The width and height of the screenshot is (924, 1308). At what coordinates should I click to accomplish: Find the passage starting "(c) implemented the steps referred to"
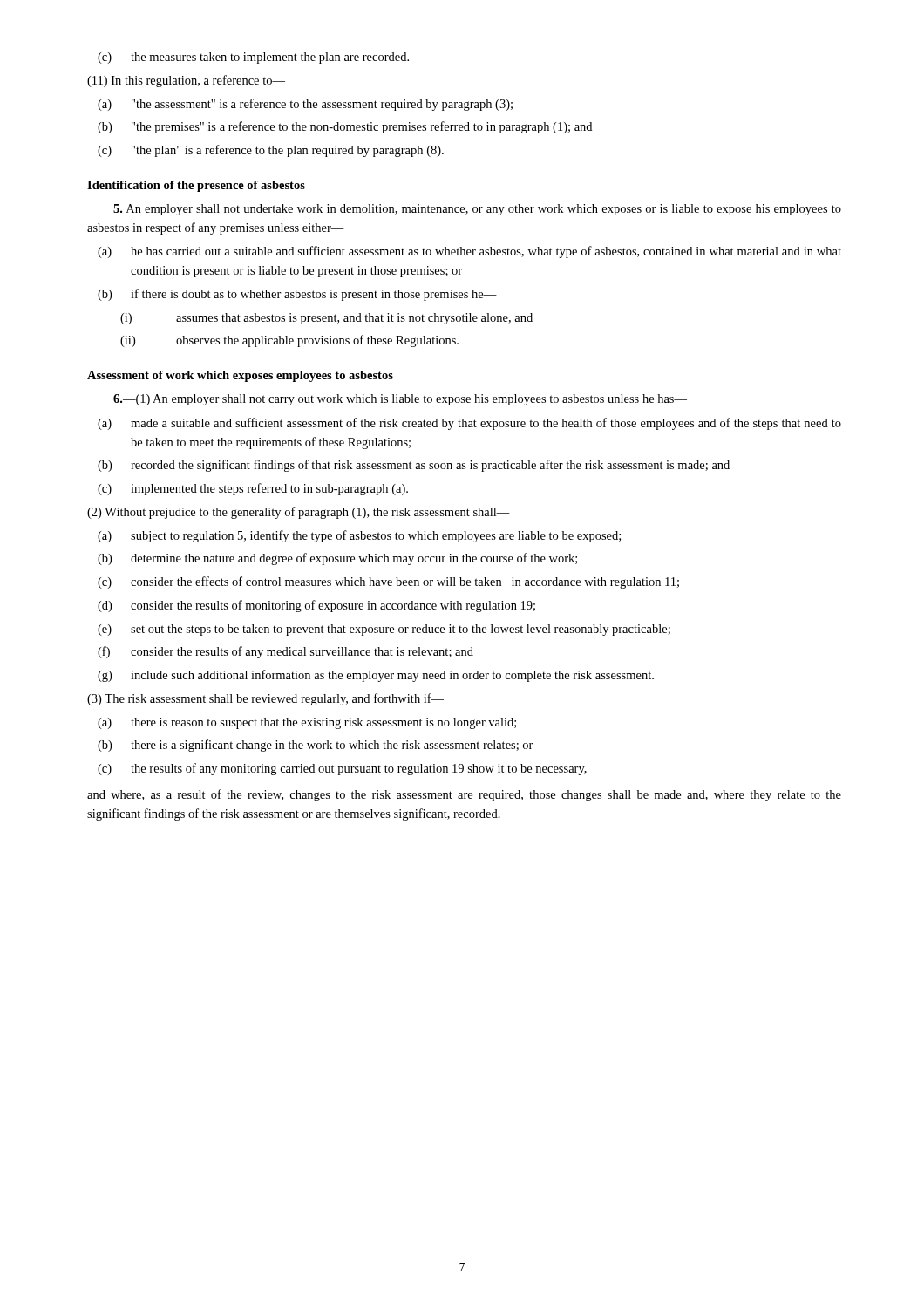tap(253, 489)
